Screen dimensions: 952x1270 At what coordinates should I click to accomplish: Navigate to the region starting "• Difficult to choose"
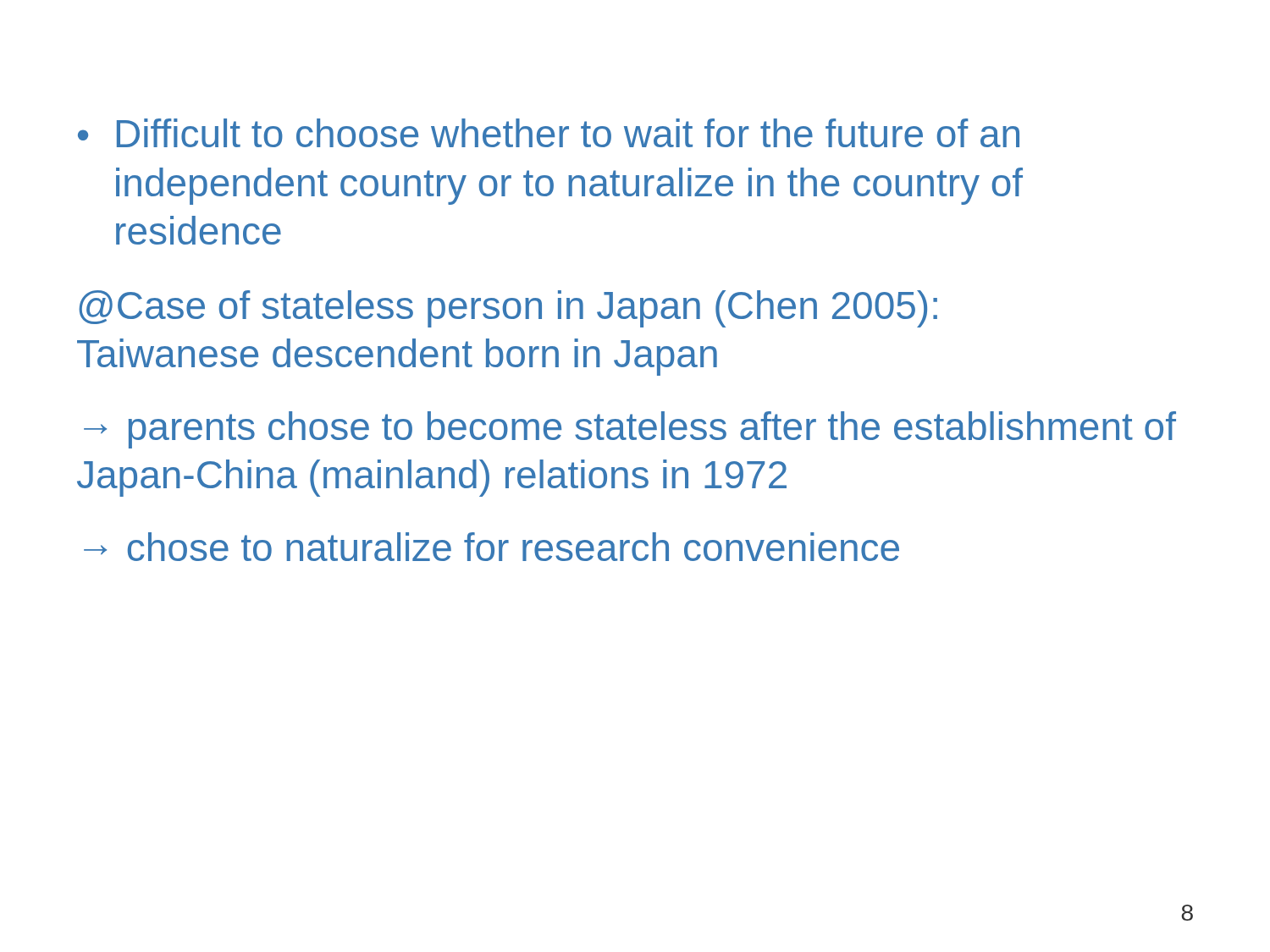(x=635, y=183)
